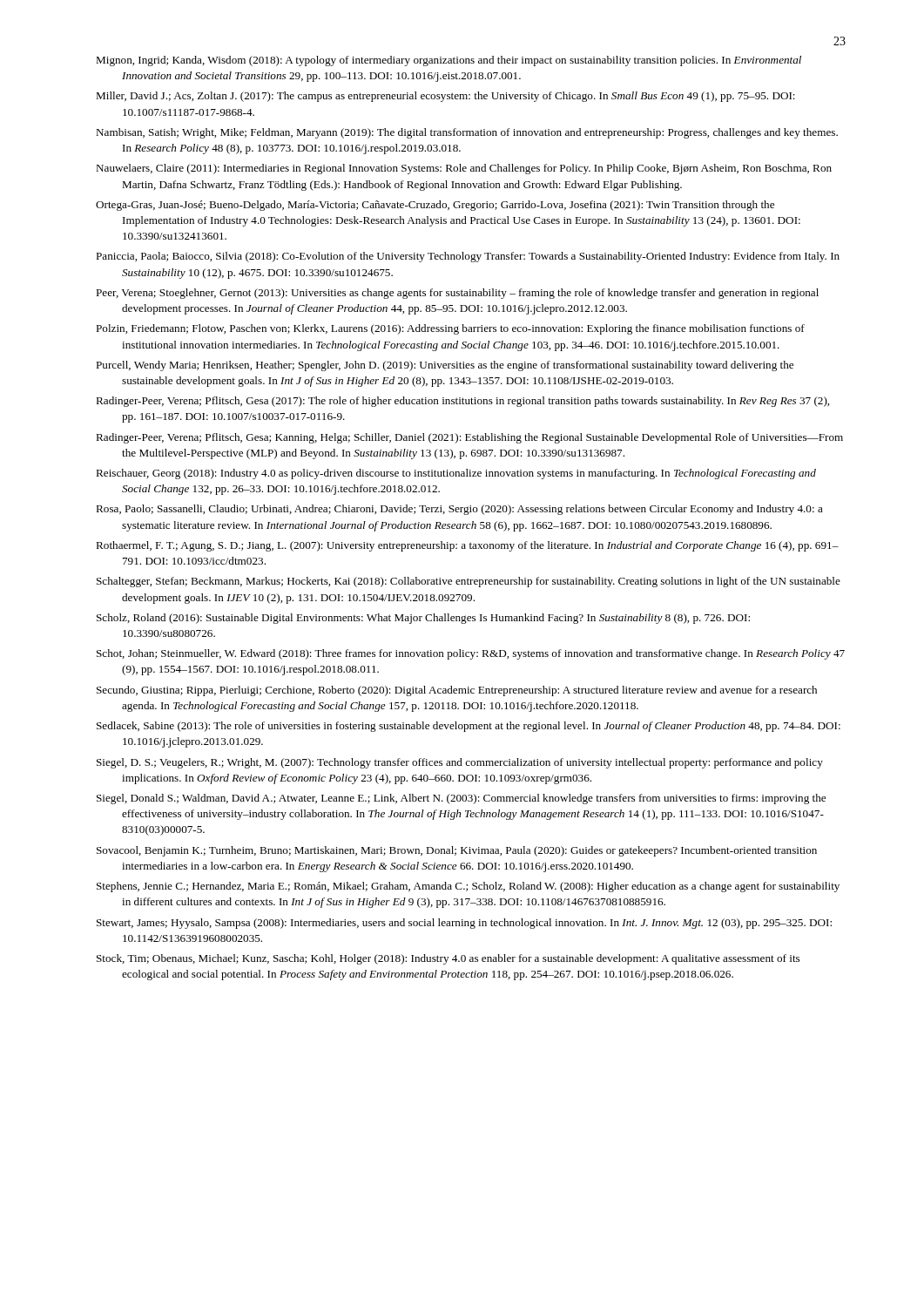The width and height of the screenshot is (924, 1307).
Task: Locate the text starting "Purcell, Wendy Maria; Henriksen, Heather; Spengler,"
Action: tap(445, 372)
